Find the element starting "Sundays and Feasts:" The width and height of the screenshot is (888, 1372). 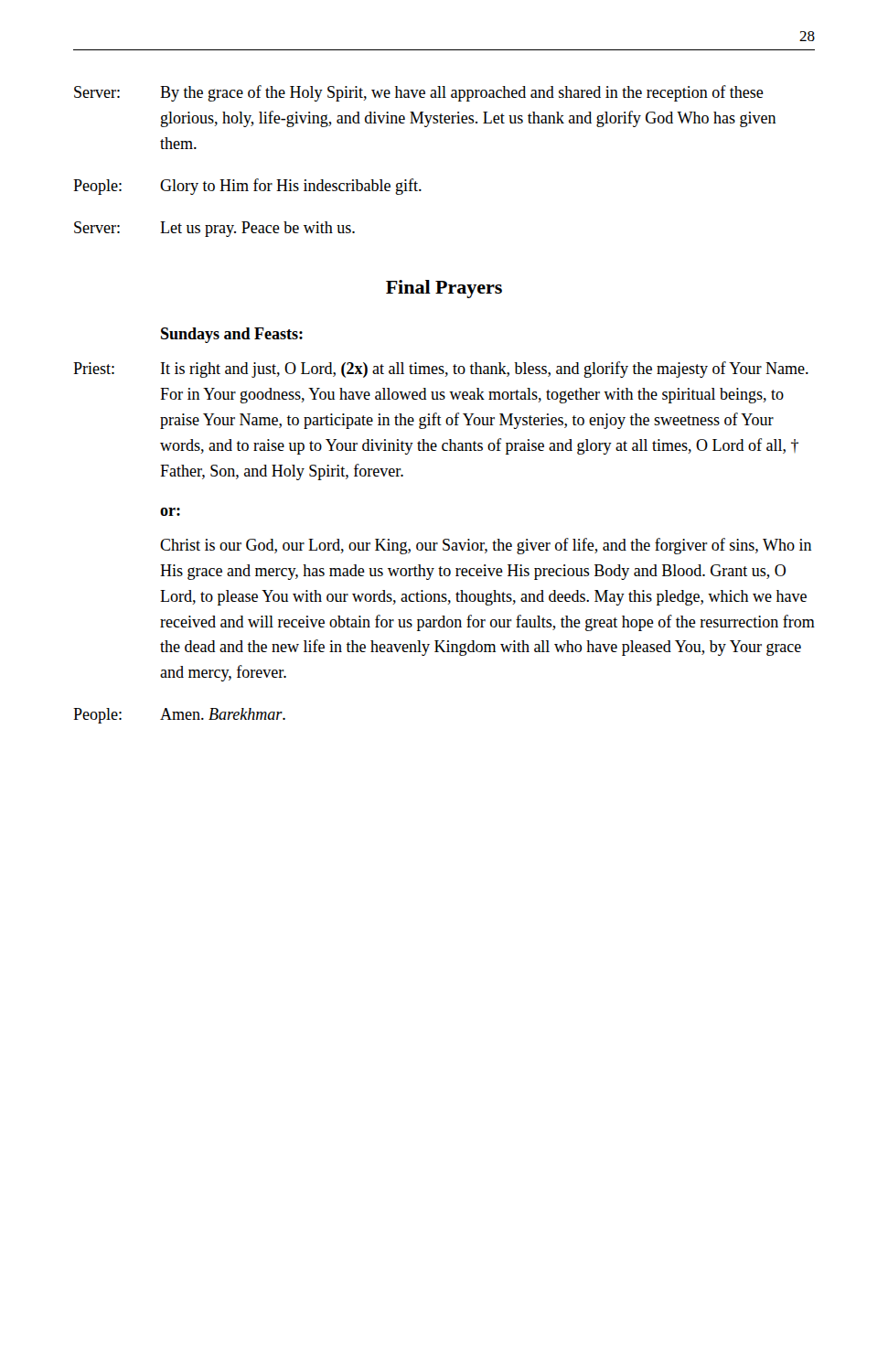[x=232, y=334]
